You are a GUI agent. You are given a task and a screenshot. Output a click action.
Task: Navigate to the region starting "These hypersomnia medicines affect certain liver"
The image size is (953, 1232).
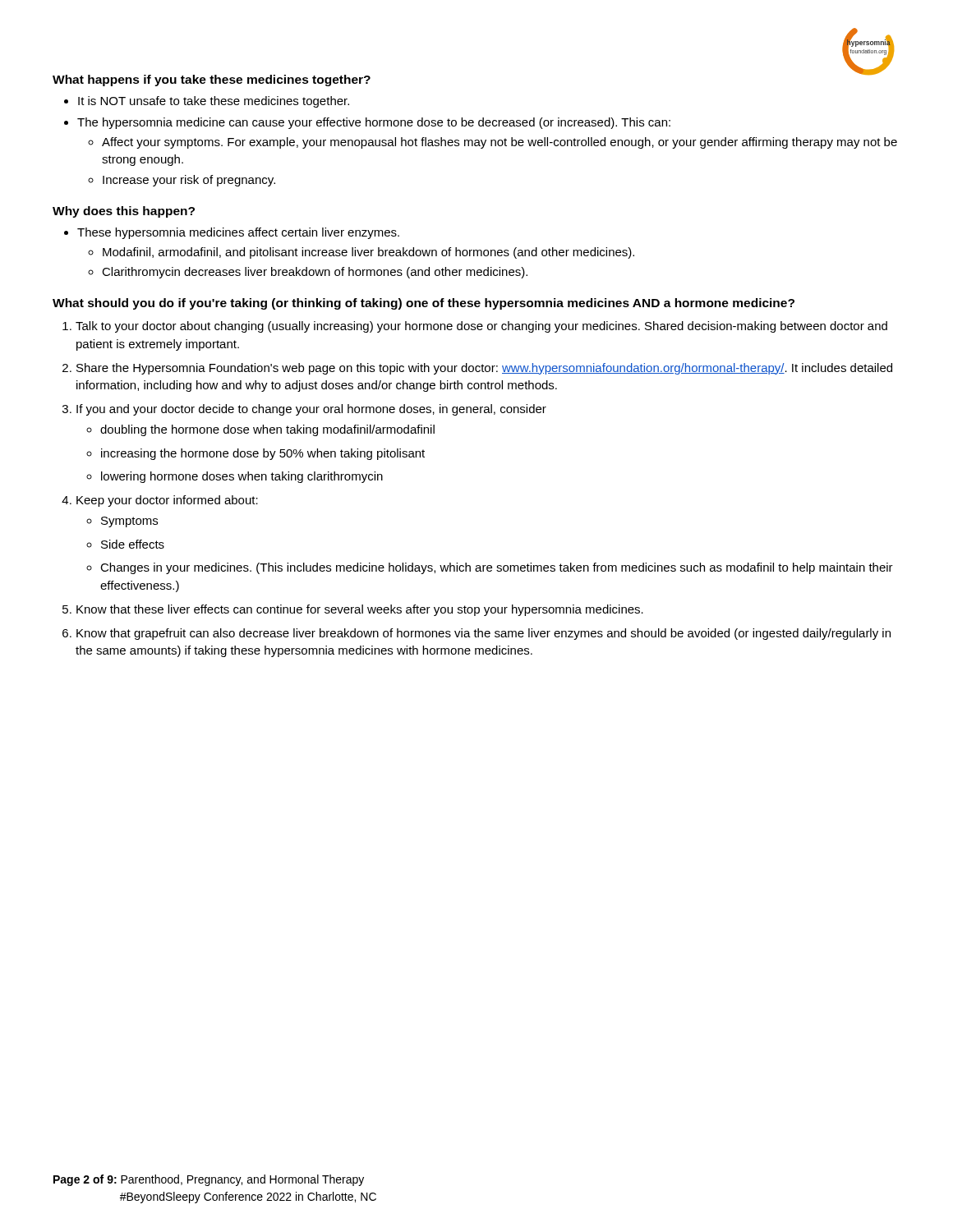click(x=476, y=252)
